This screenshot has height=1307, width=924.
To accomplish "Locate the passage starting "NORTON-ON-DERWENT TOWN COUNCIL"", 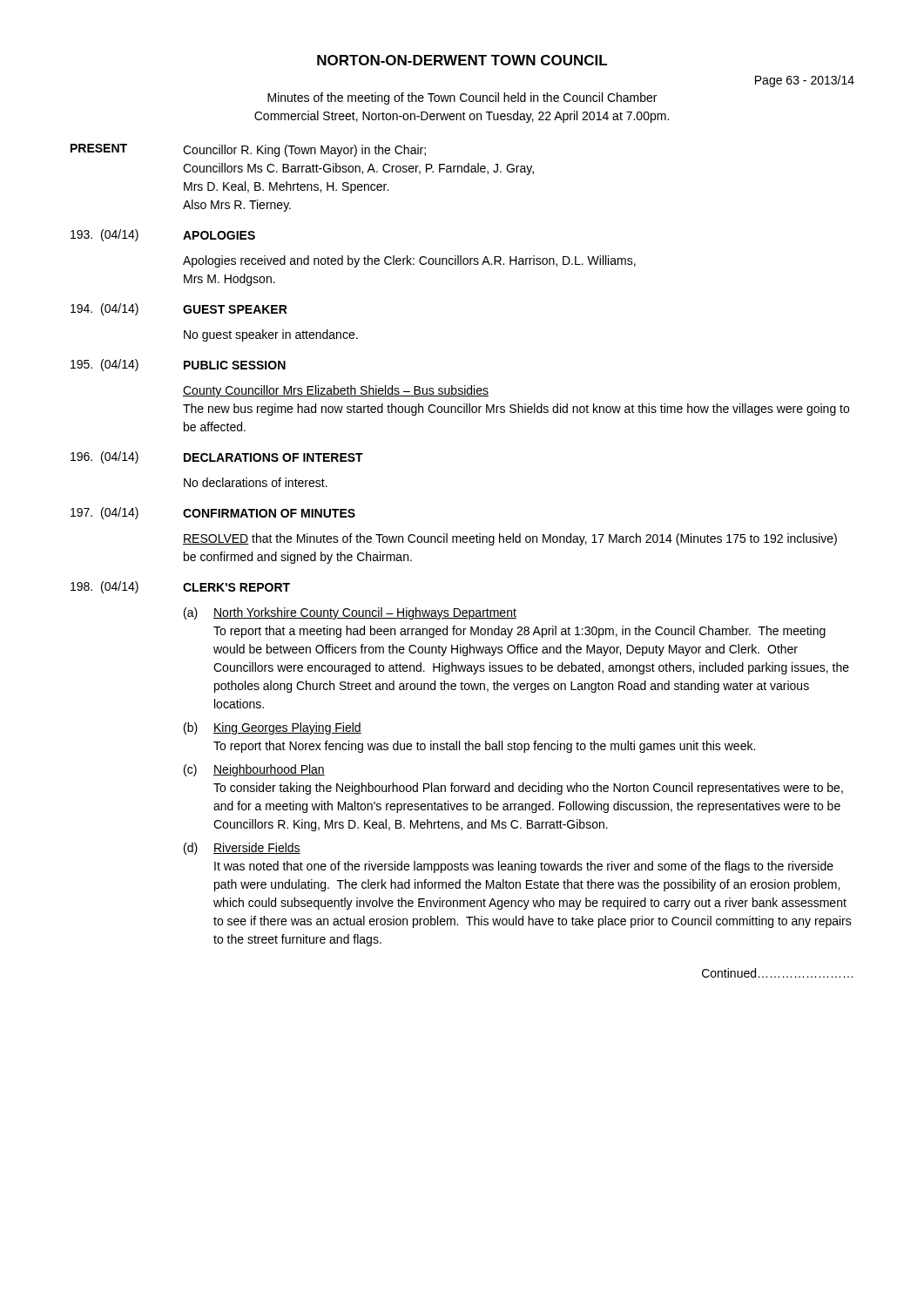I will pos(462,61).
